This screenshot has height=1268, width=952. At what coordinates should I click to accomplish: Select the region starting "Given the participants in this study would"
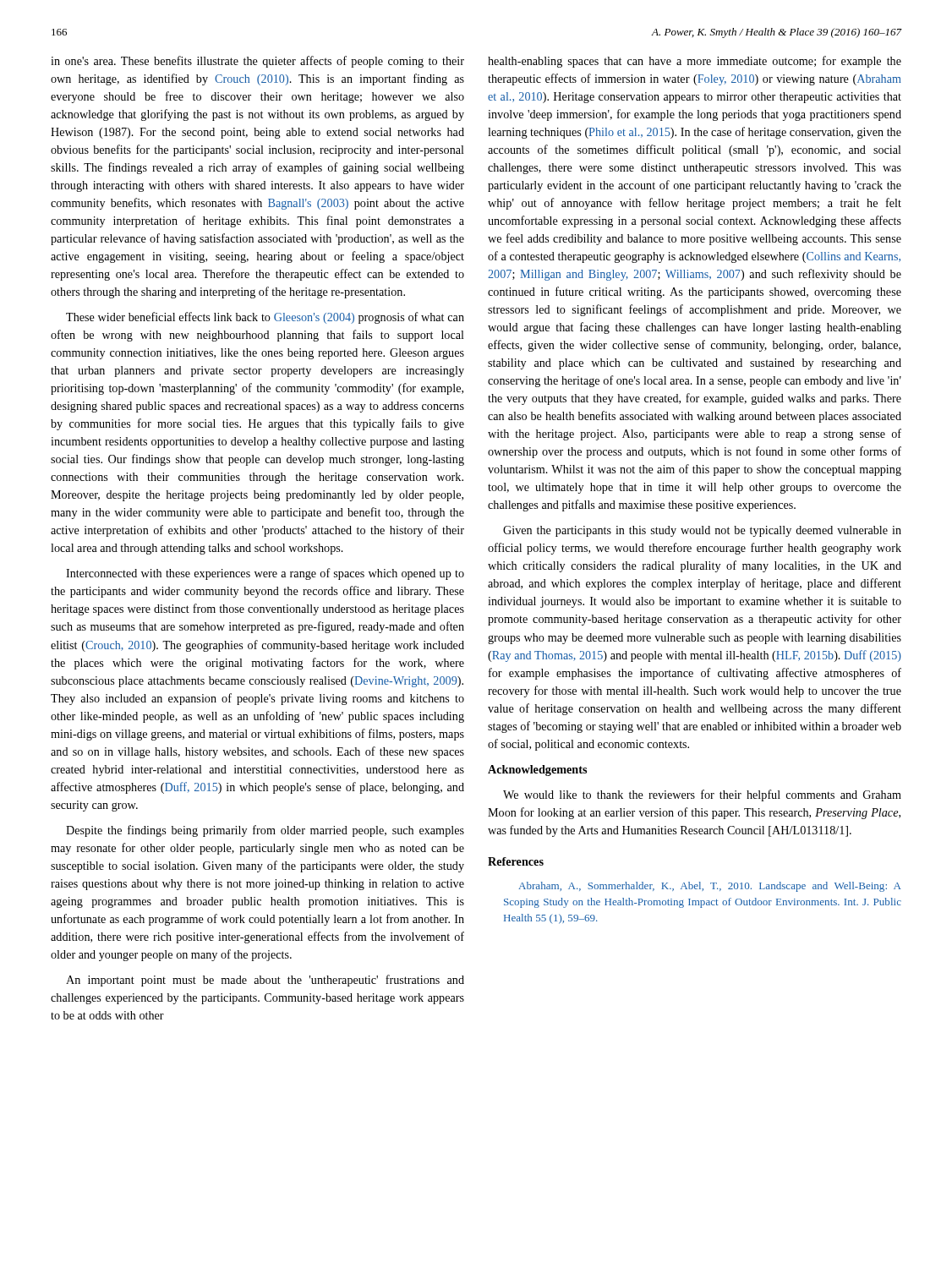click(695, 637)
